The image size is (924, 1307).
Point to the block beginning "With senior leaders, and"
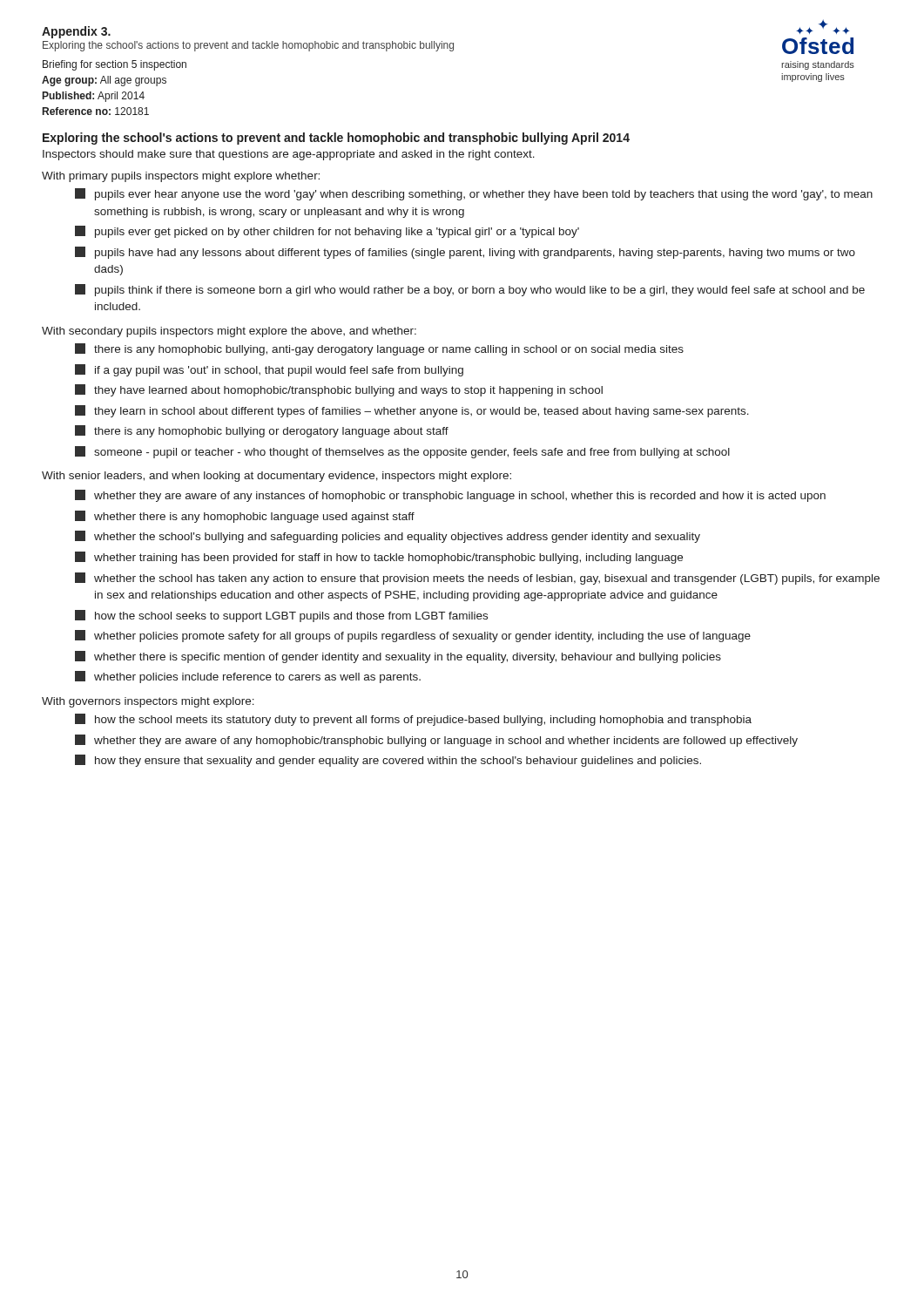[x=277, y=476]
